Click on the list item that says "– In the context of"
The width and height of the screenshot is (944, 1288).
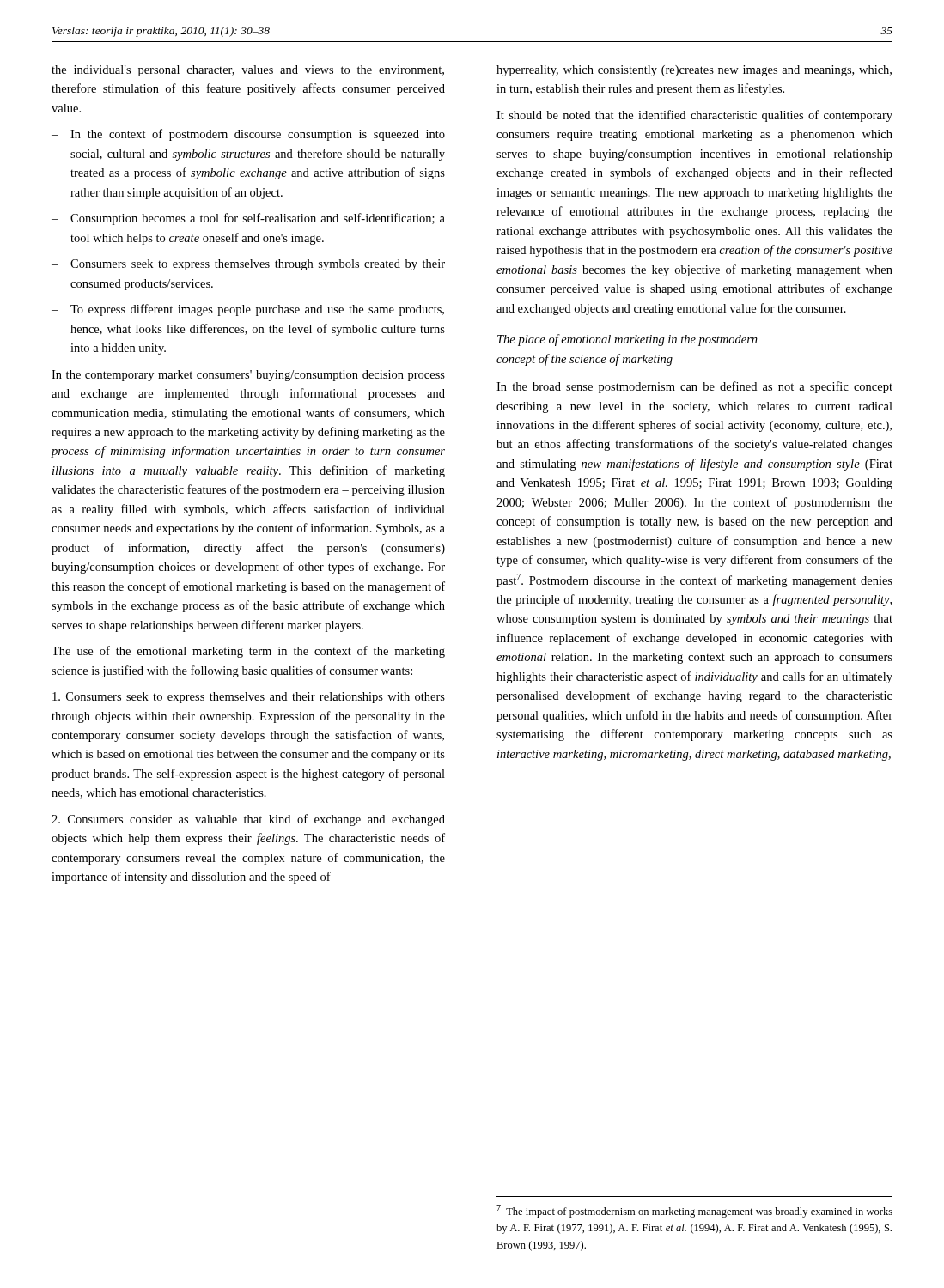[x=248, y=163]
